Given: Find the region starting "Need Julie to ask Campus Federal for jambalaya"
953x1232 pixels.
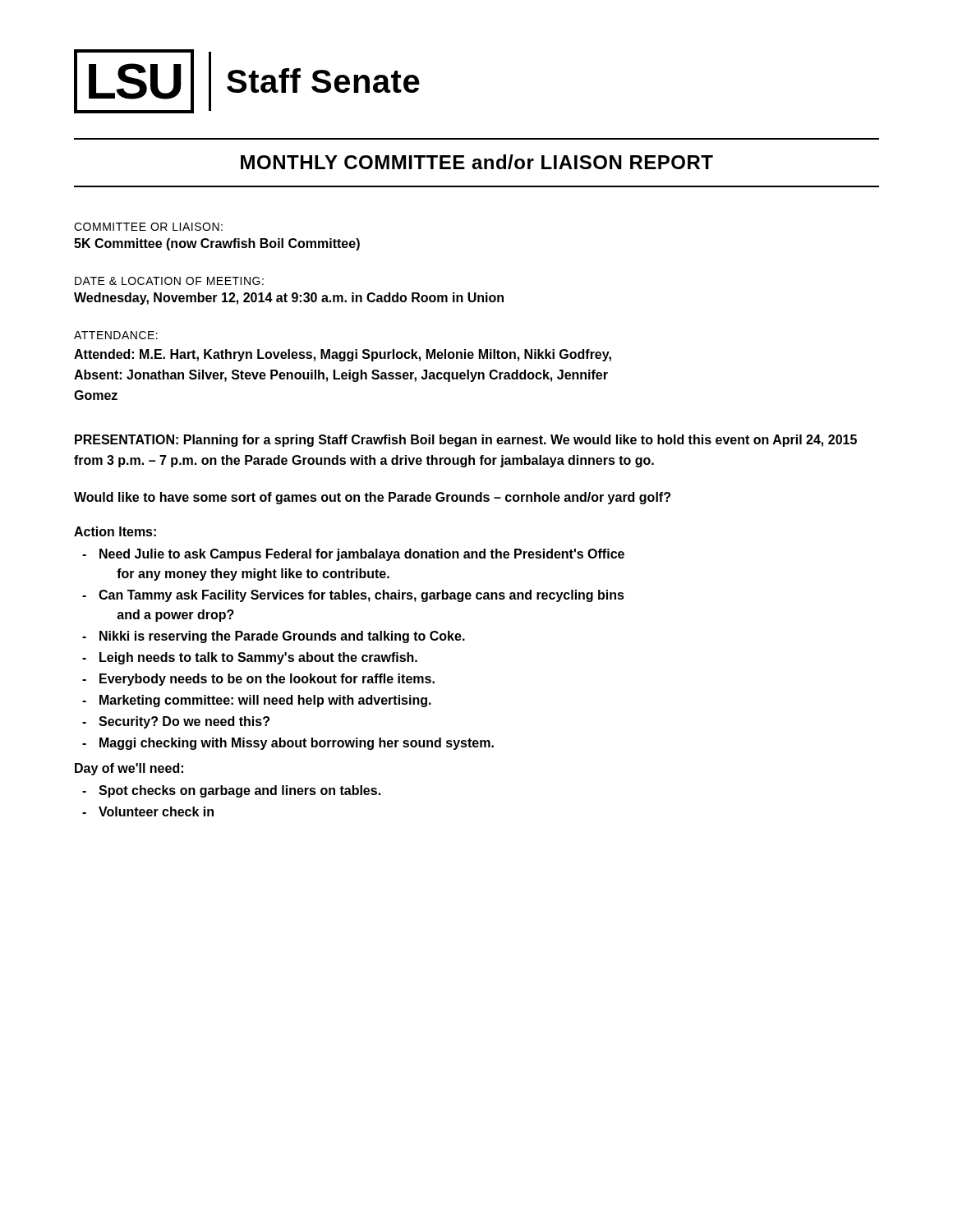Looking at the screenshot, I should [476, 564].
